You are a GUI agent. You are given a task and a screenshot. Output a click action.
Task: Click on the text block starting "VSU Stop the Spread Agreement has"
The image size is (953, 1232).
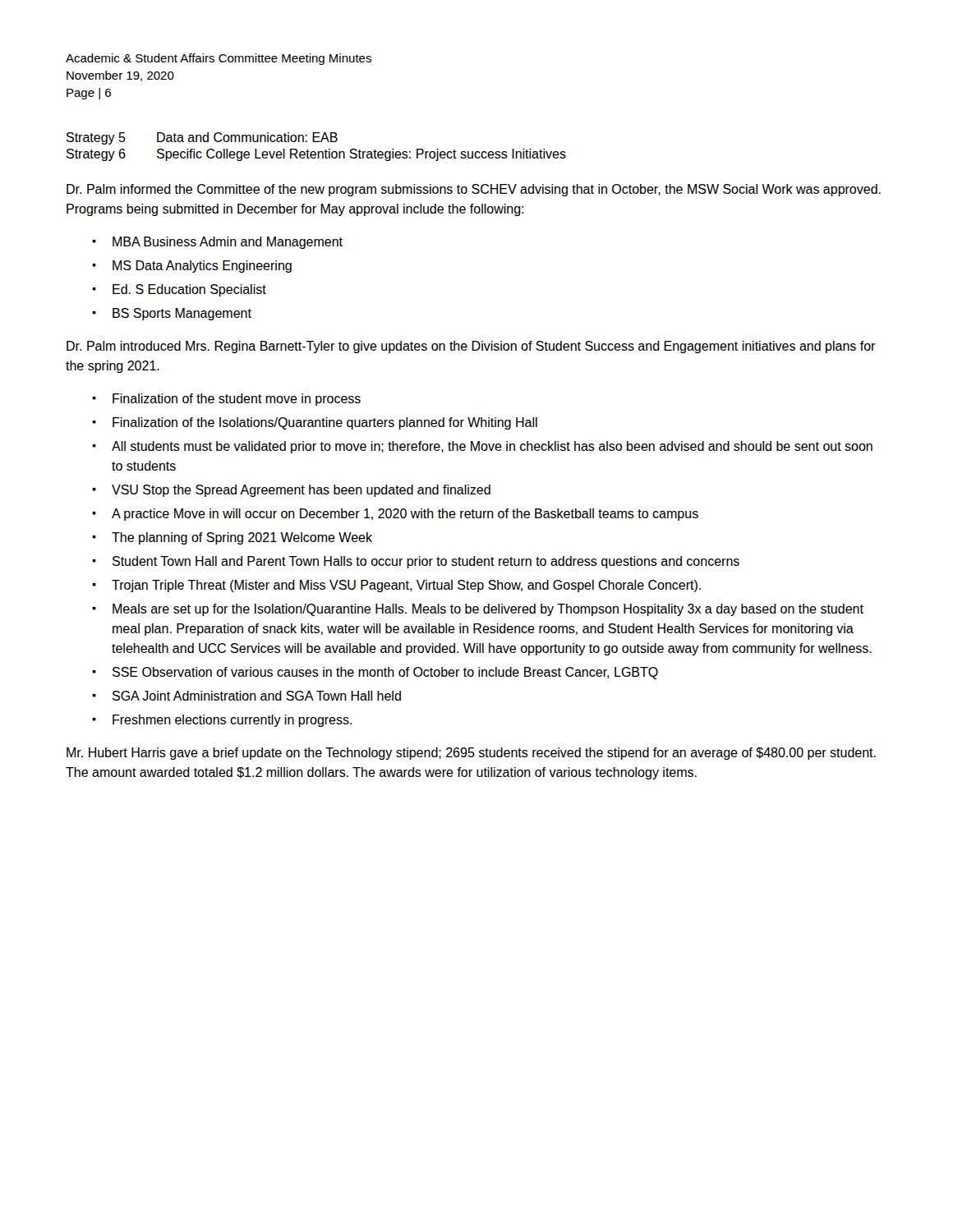tap(301, 490)
